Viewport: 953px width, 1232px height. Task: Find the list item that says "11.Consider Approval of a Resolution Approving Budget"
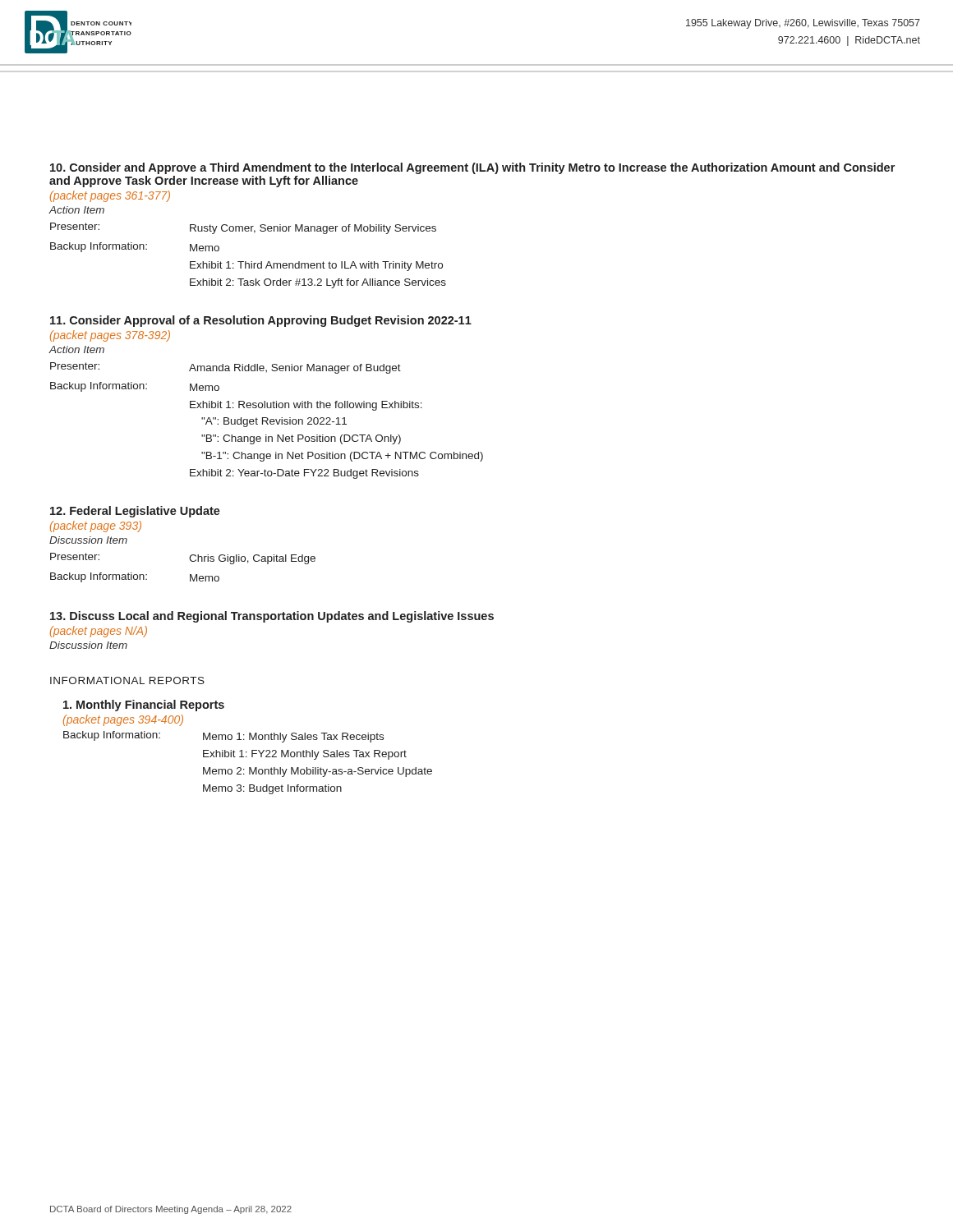[261, 321]
